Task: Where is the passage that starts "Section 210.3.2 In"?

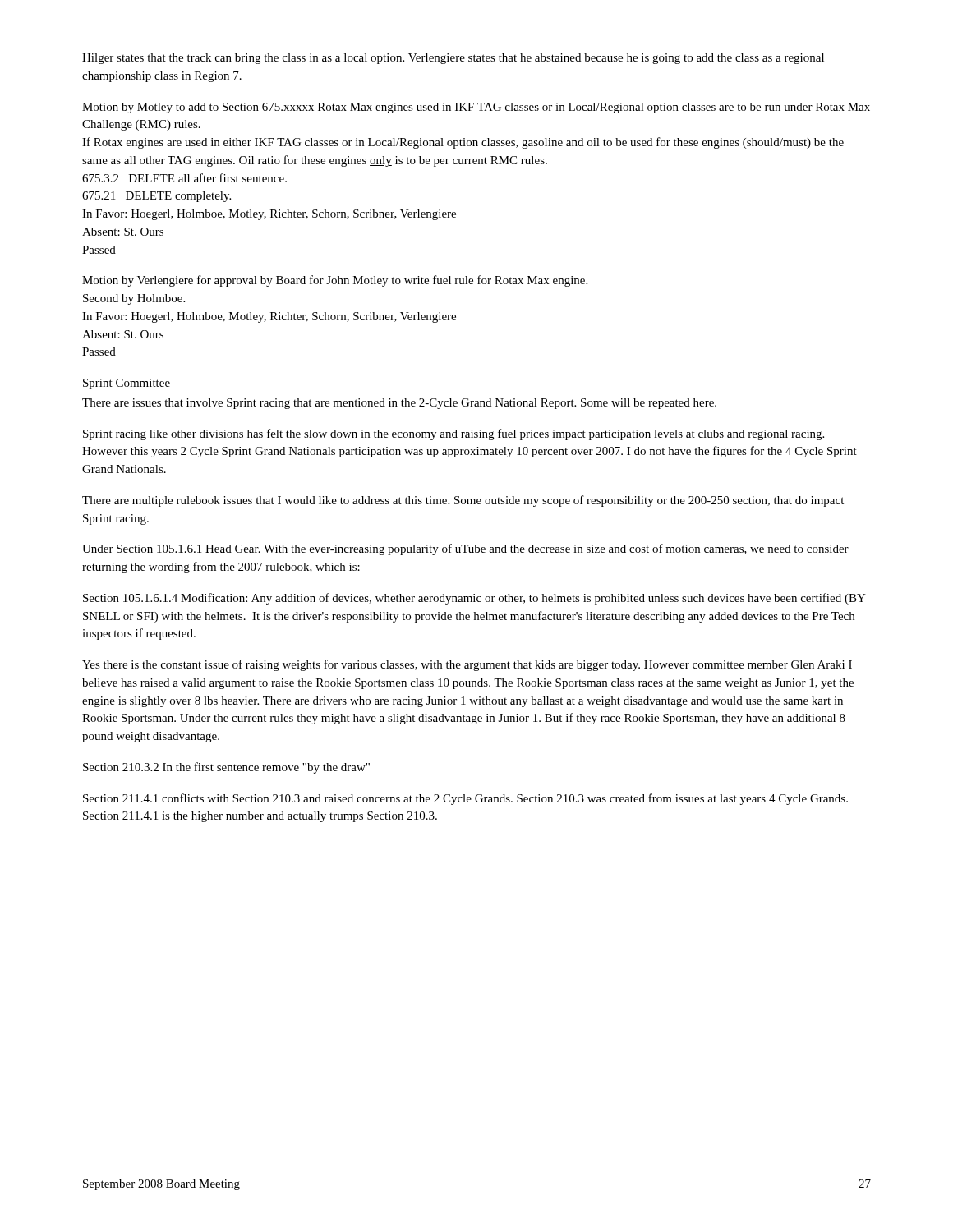Action: coord(226,767)
